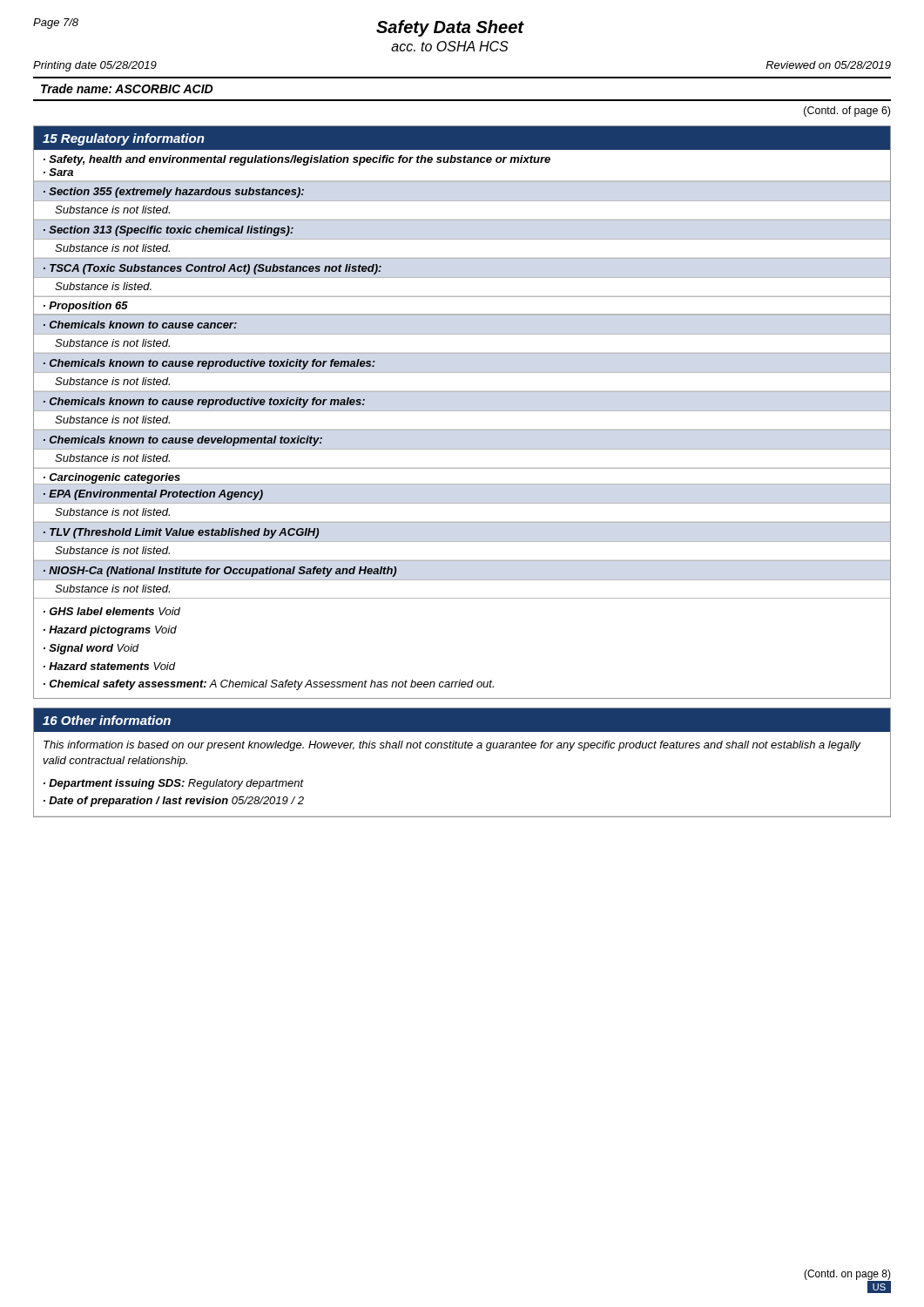This screenshot has height=1307, width=924.
Task: Find the section header that says "15 Regulatory information"
Action: tap(124, 138)
